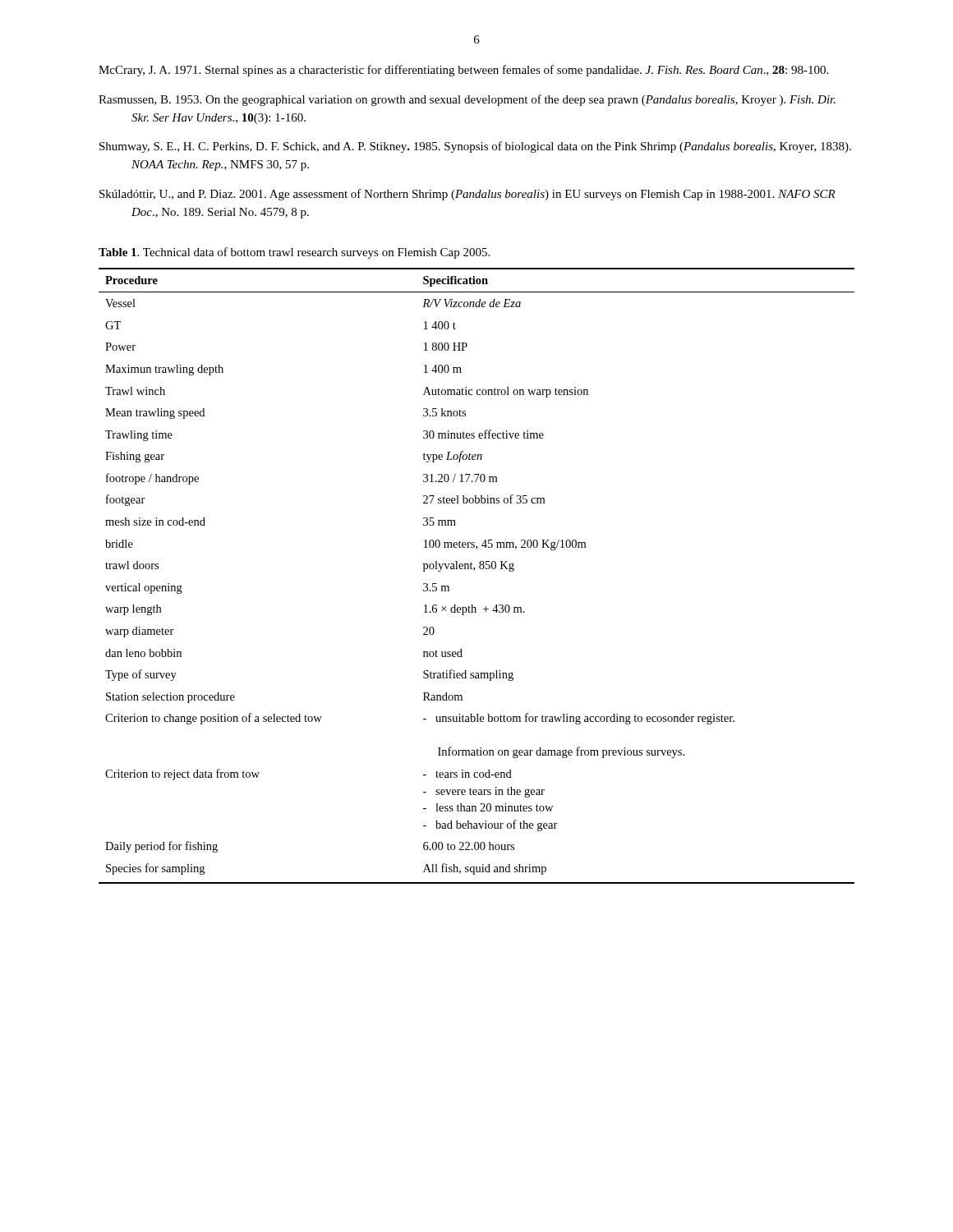This screenshot has width=953, height=1232.
Task: Find the text starting "Skúladóttir, U., and"
Action: [x=467, y=203]
